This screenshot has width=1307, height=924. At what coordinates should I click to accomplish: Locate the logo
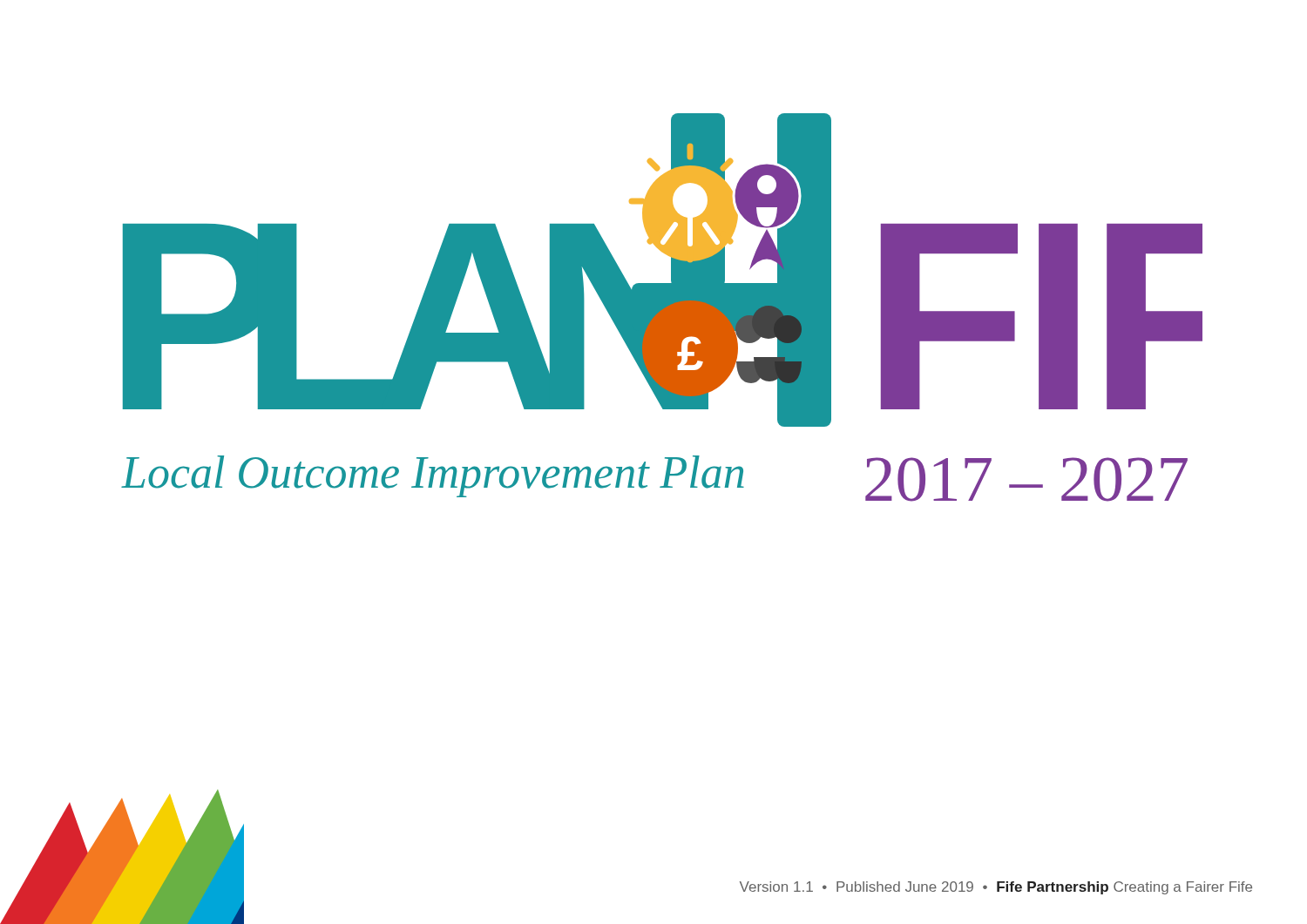point(654,331)
